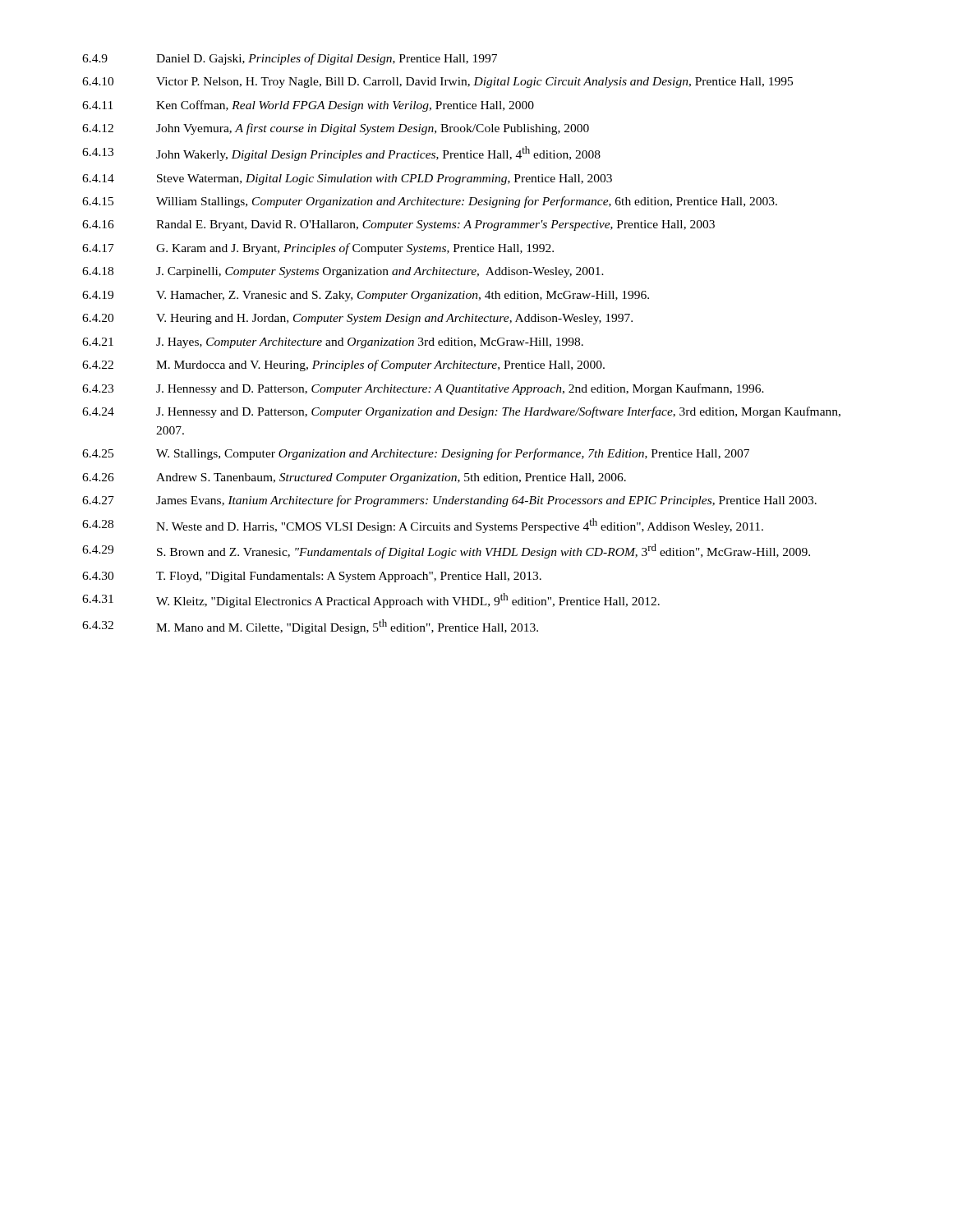
Task: Find the block on this page that starts "6.4.13 John Wakerly, Digital Design"
Action: tap(476, 153)
